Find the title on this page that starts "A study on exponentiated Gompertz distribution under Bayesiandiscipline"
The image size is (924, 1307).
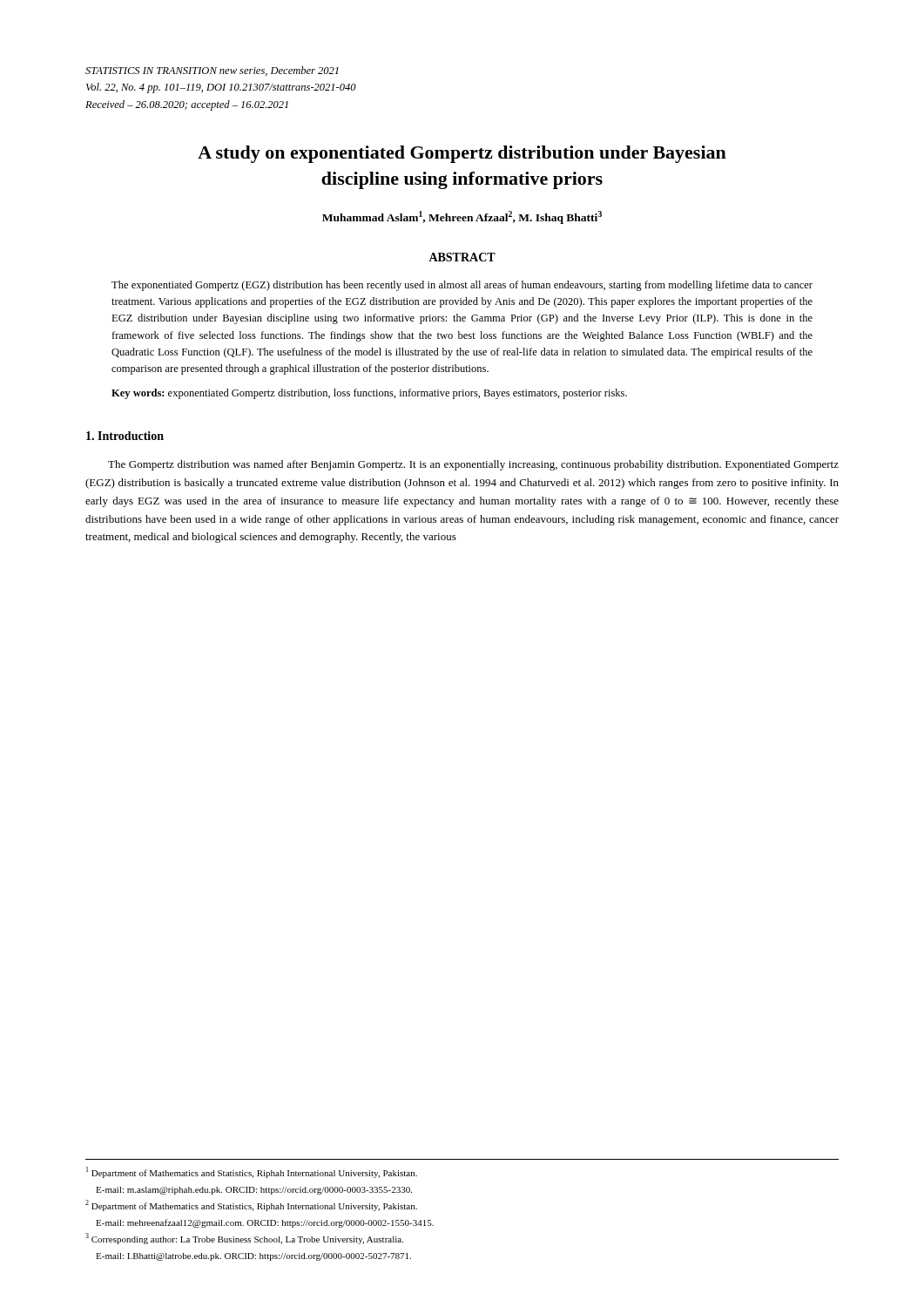(462, 165)
